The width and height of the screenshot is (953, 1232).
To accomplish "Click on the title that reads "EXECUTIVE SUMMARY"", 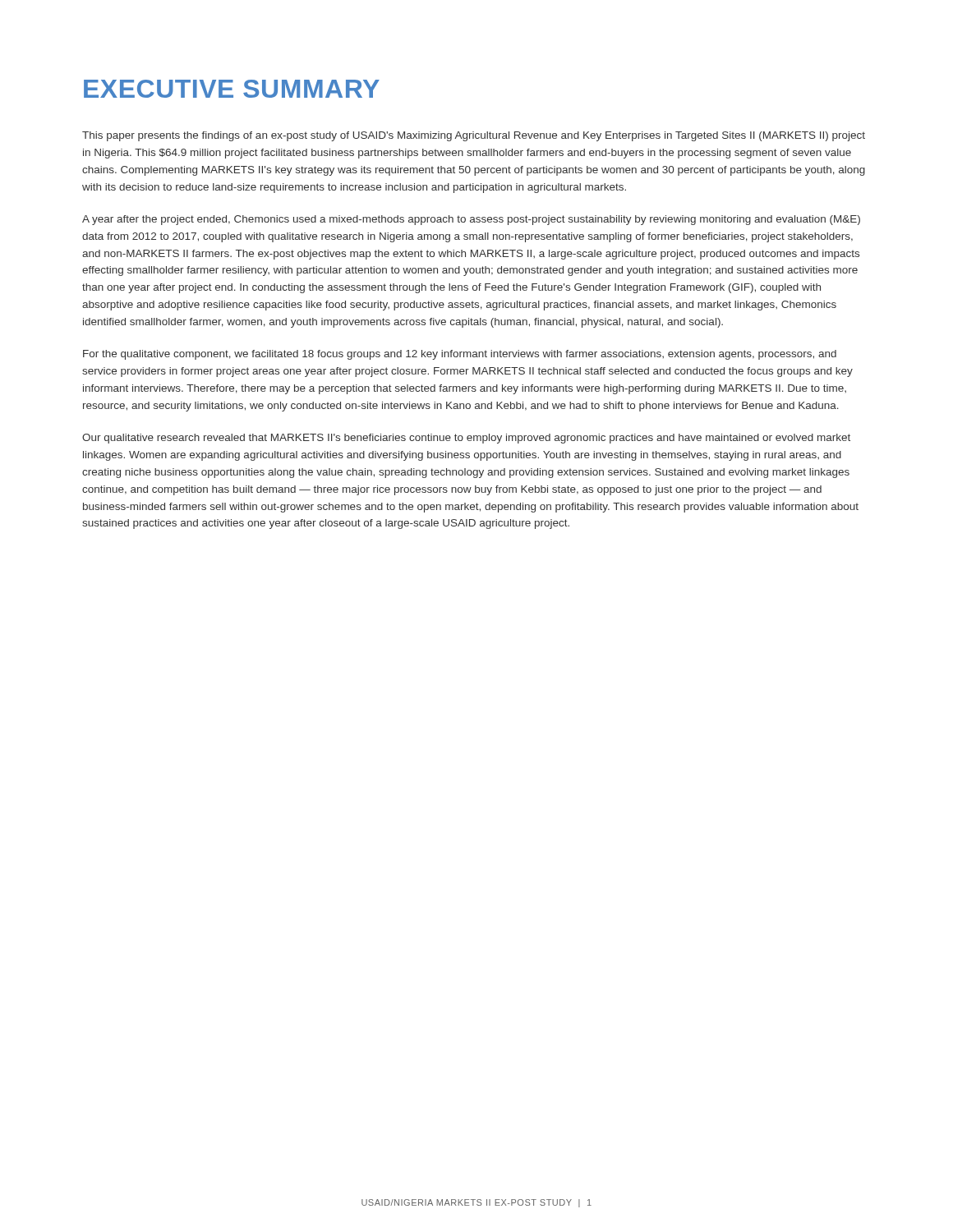I will pyautogui.click(x=232, y=89).
